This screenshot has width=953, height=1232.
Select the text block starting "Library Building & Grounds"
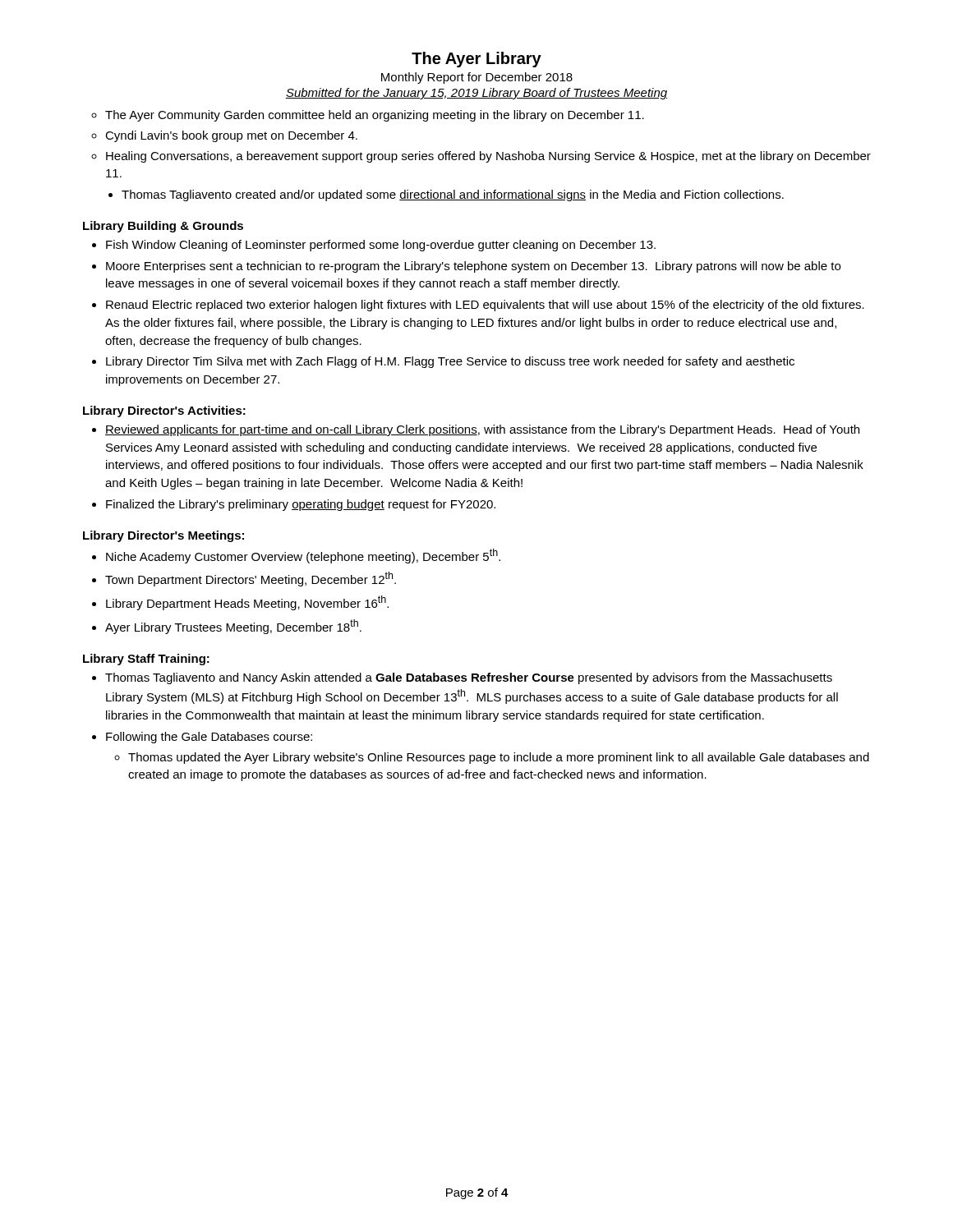click(x=163, y=227)
